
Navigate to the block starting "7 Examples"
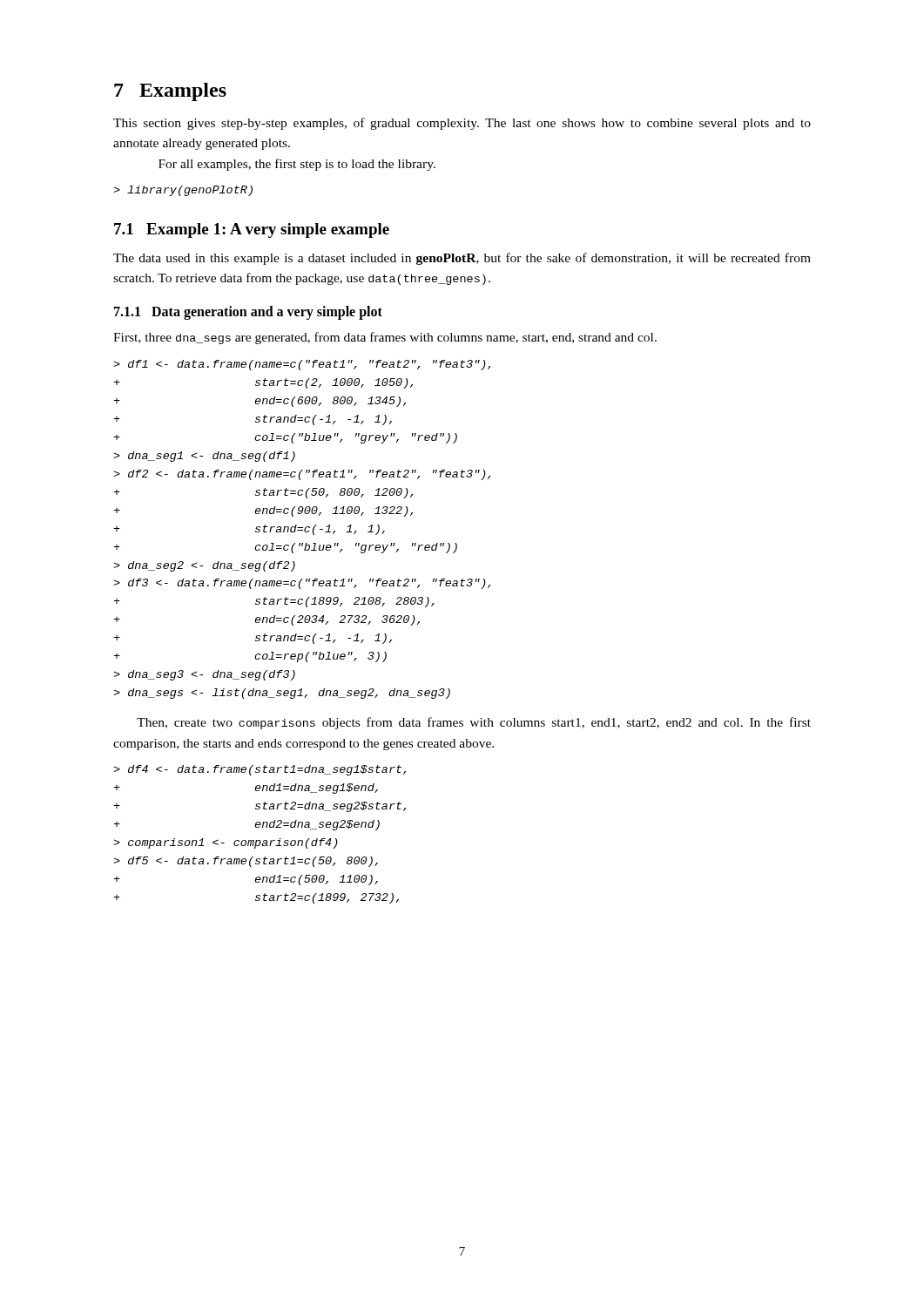pos(170,90)
